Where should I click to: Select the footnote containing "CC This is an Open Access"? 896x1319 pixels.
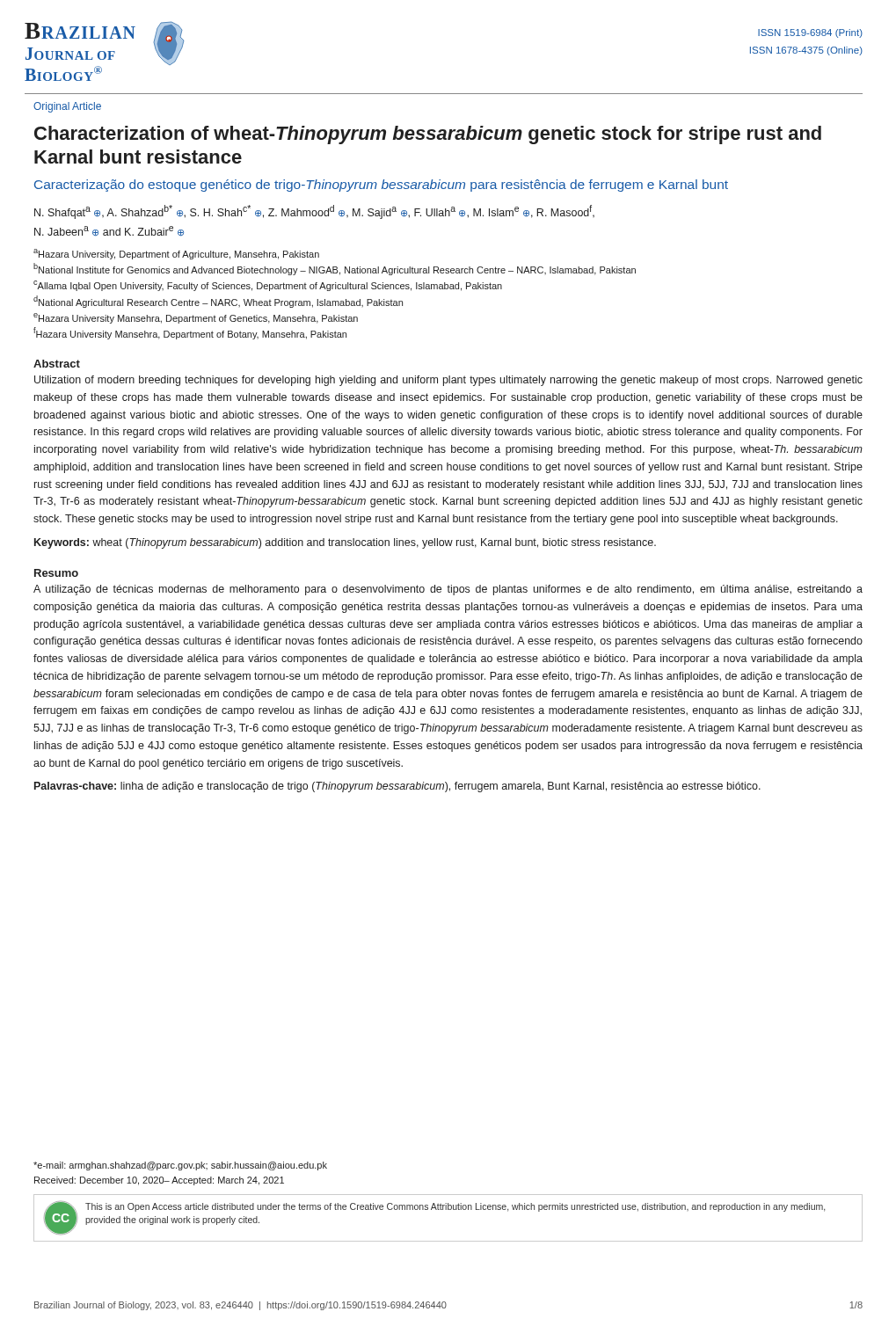tap(448, 1218)
